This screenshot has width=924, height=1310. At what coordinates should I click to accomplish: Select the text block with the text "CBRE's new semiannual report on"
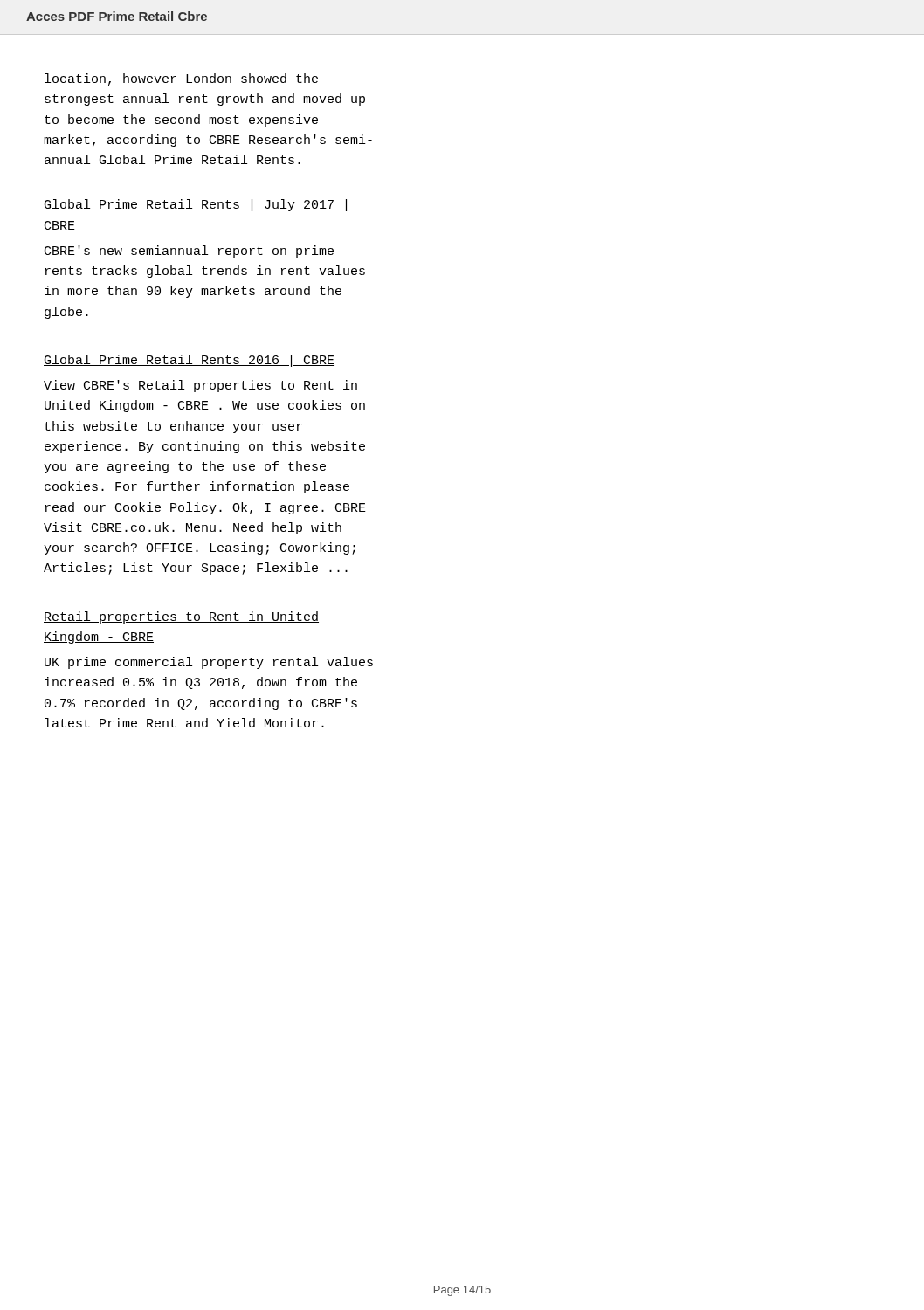pyautogui.click(x=205, y=282)
